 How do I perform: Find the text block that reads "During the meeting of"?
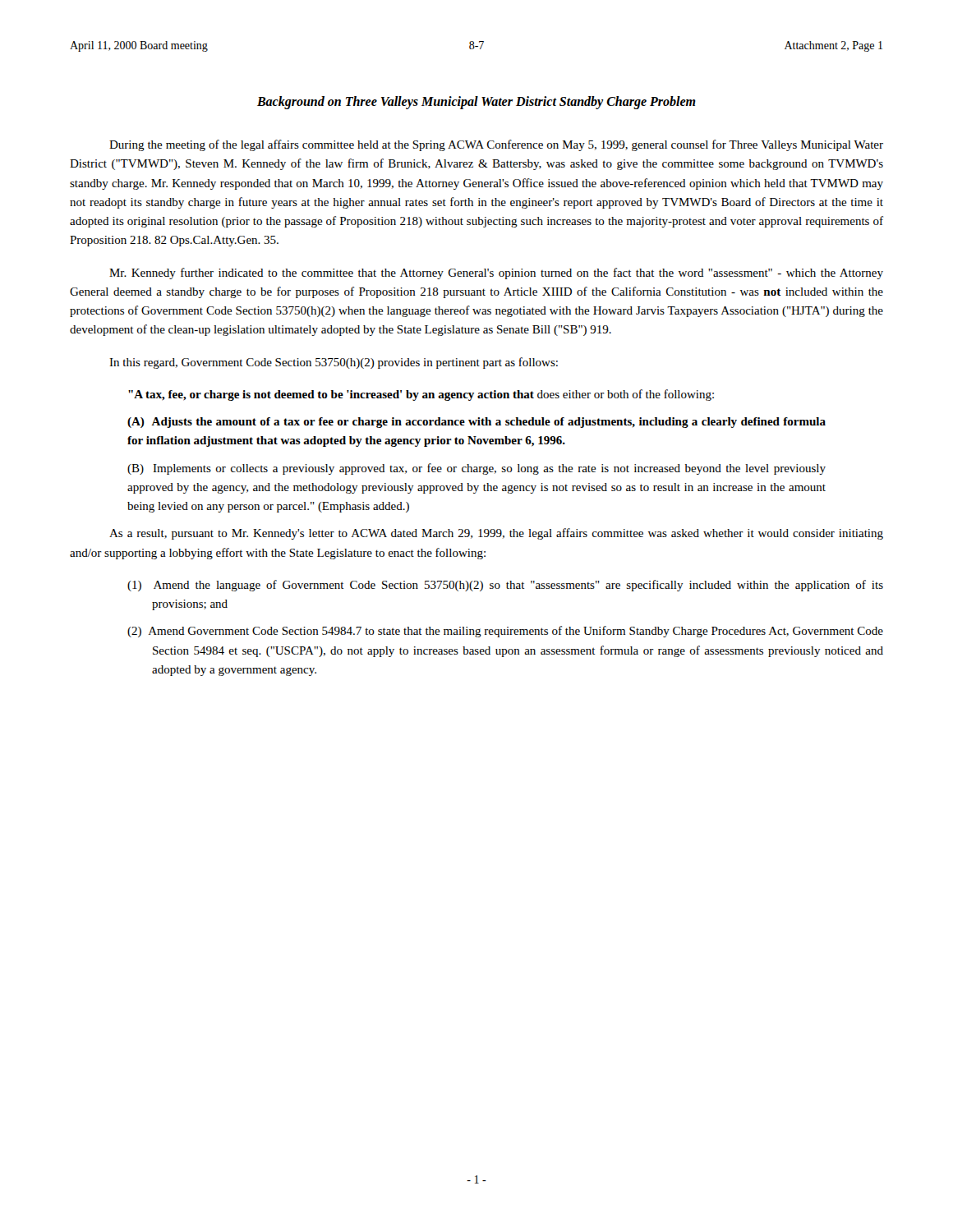coord(476,192)
